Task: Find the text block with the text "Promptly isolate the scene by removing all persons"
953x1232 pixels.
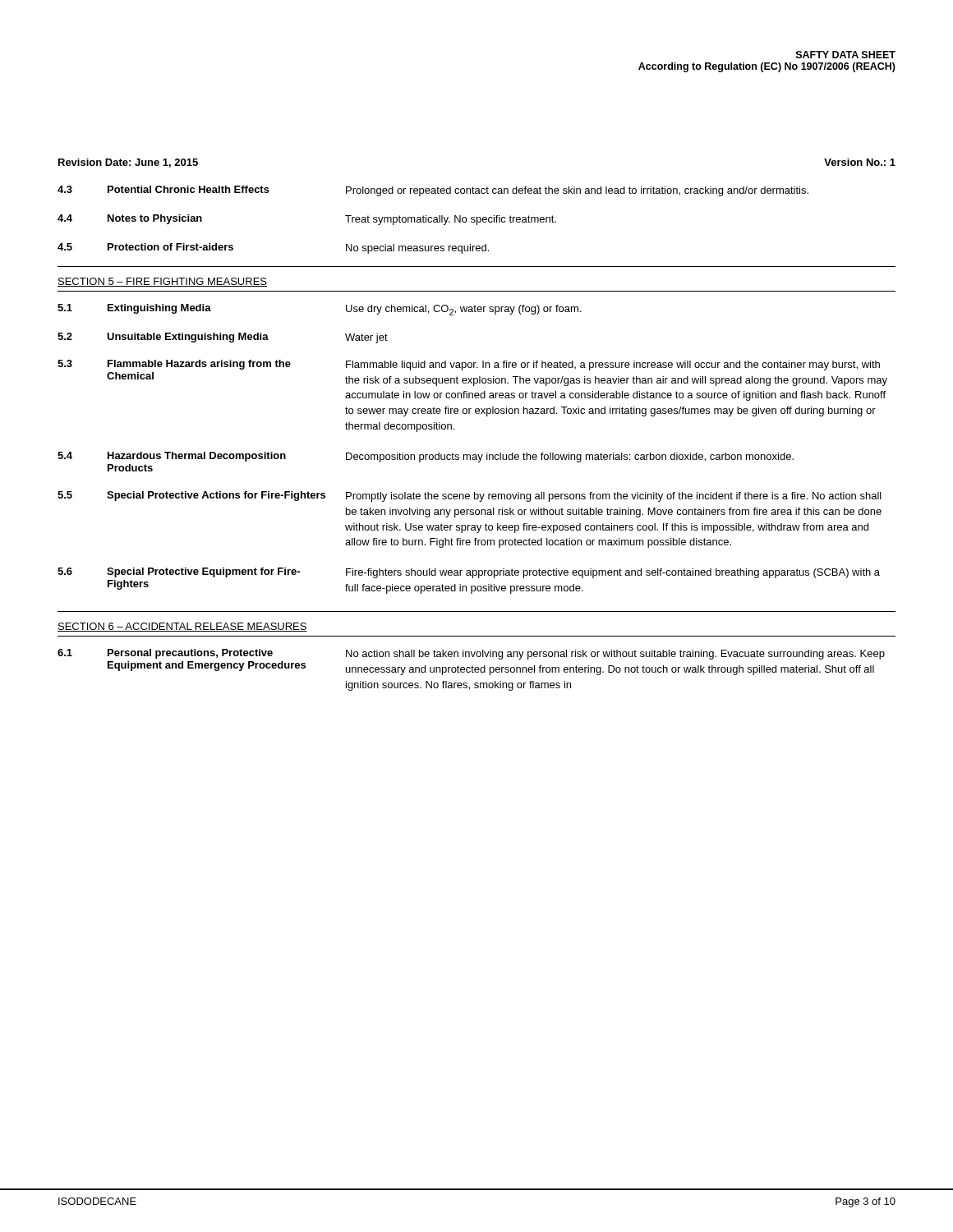Action: pyautogui.click(x=613, y=519)
